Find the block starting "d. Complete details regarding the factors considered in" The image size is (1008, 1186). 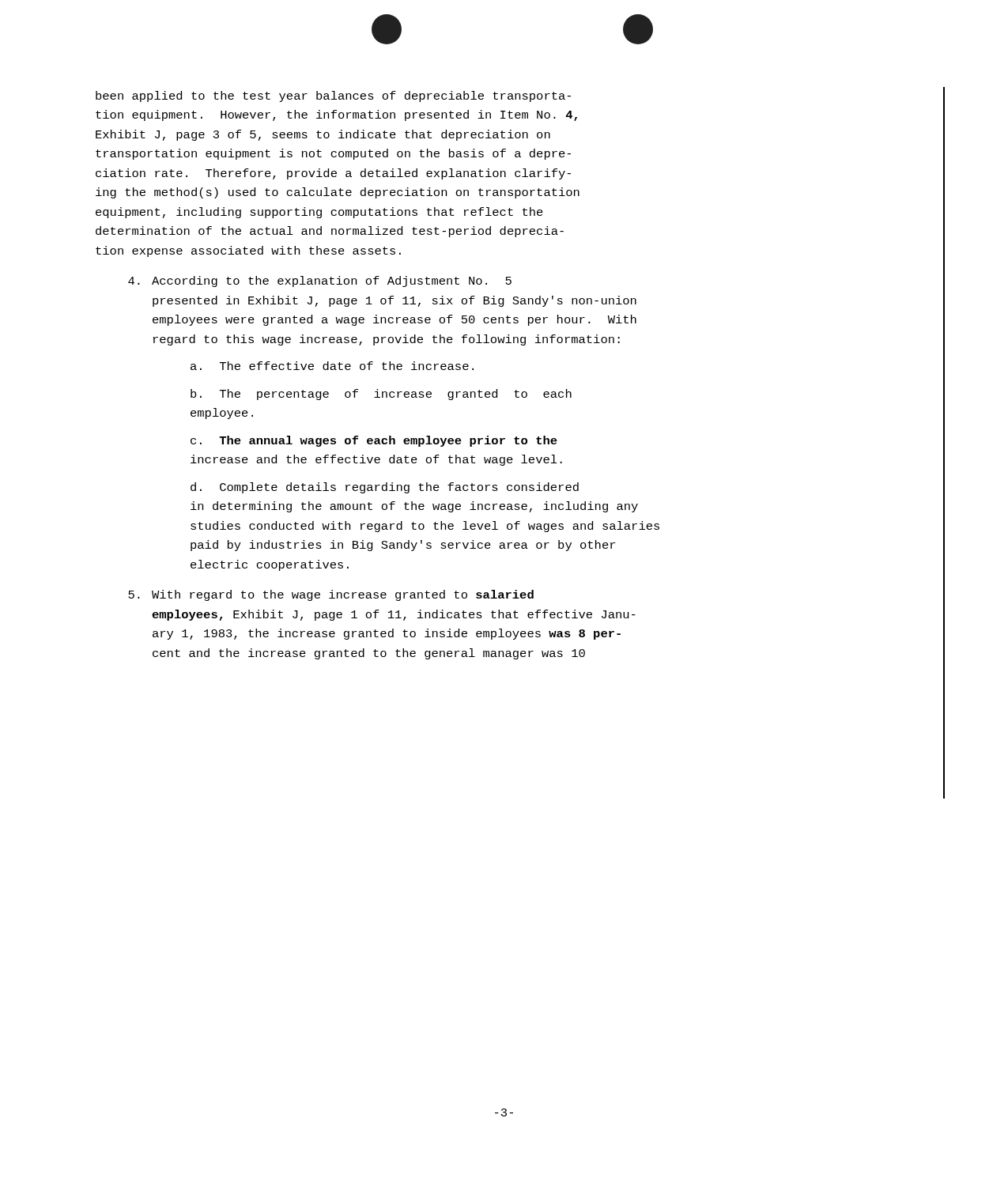pyautogui.click(x=425, y=526)
